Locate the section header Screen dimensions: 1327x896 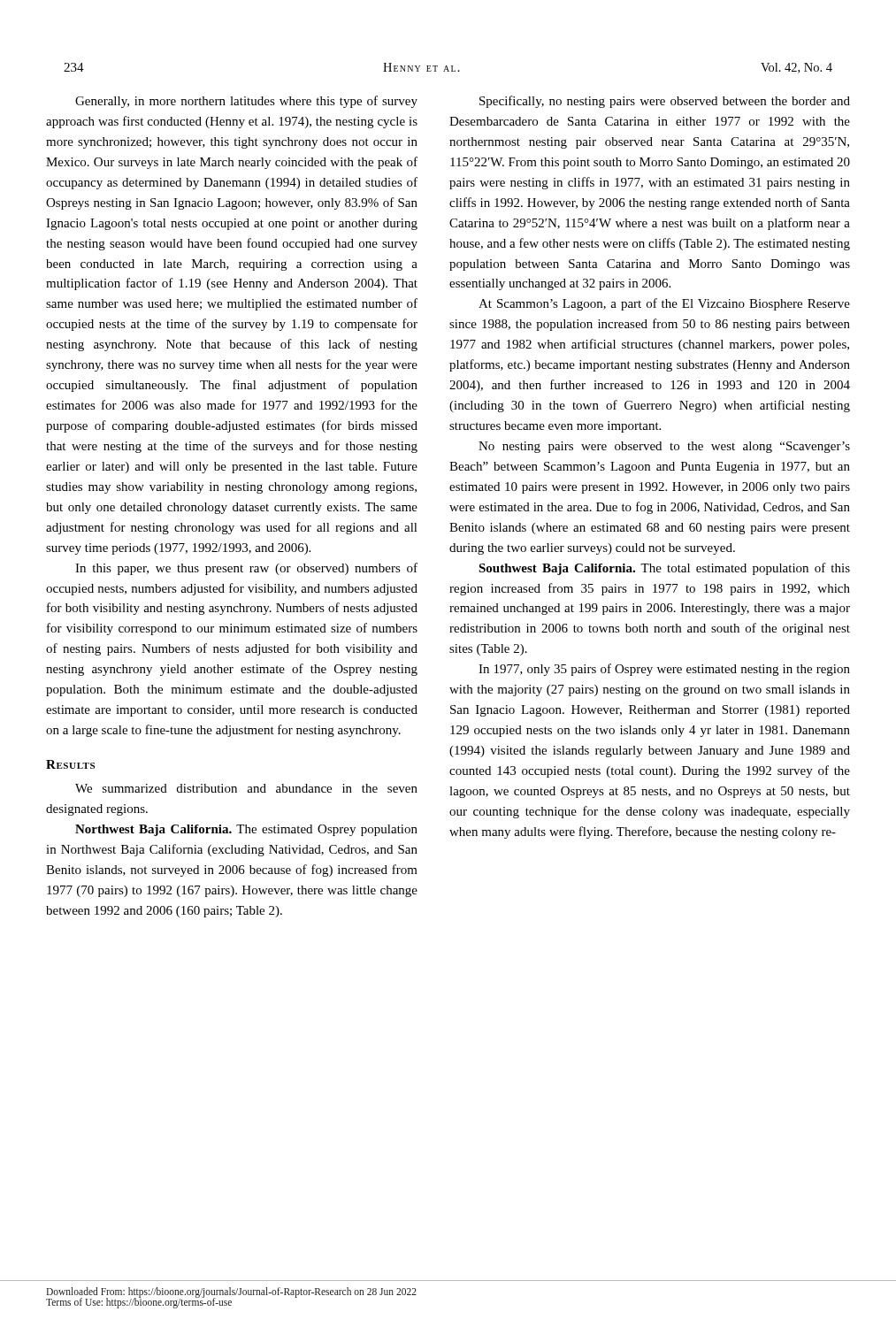pos(232,765)
